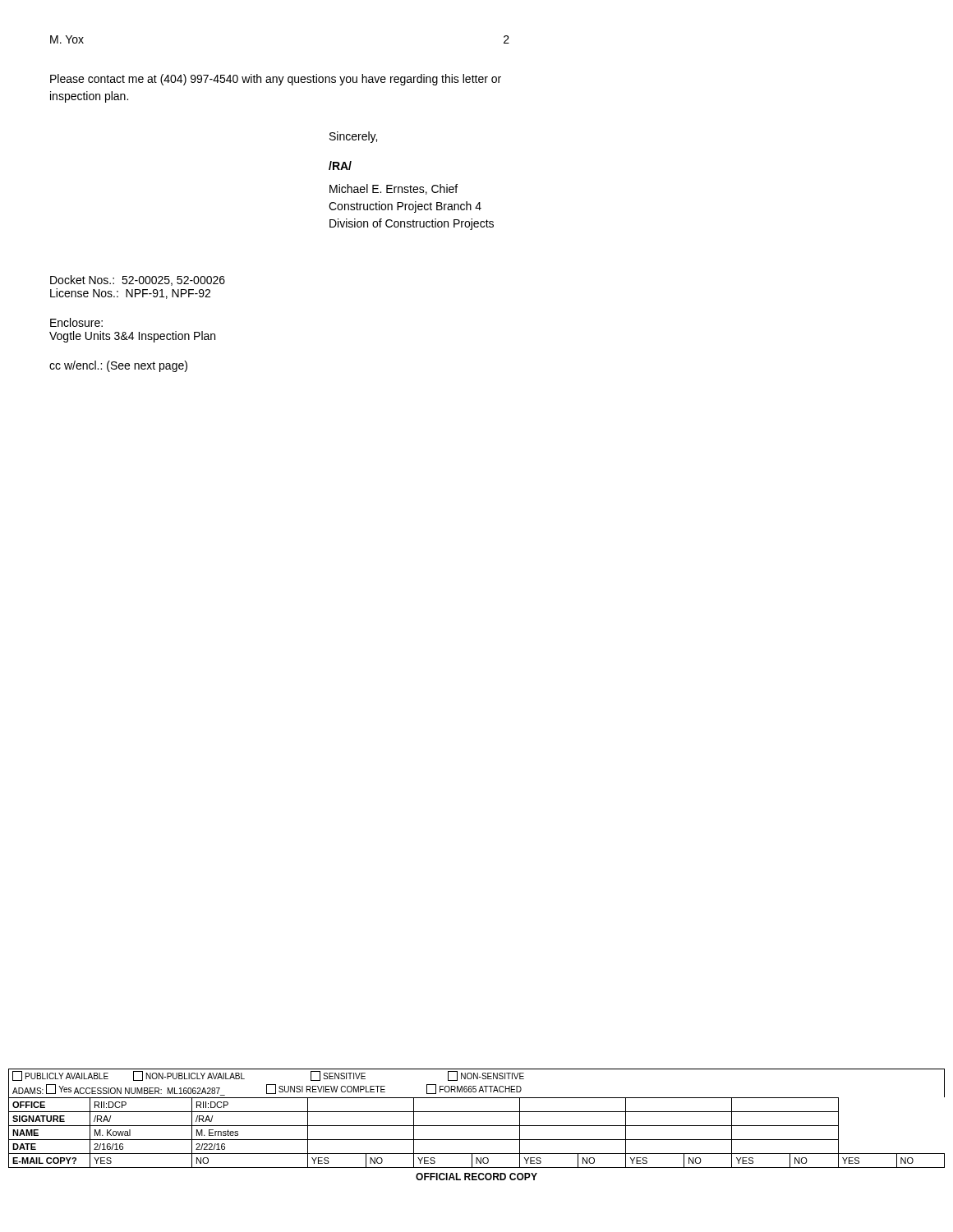The height and width of the screenshot is (1232, 953).
Task: Find the element starting "Docket Nos.: 52-00025, 52-00026 License Nos.: NPF-91,"
Action: click(137, 287)
